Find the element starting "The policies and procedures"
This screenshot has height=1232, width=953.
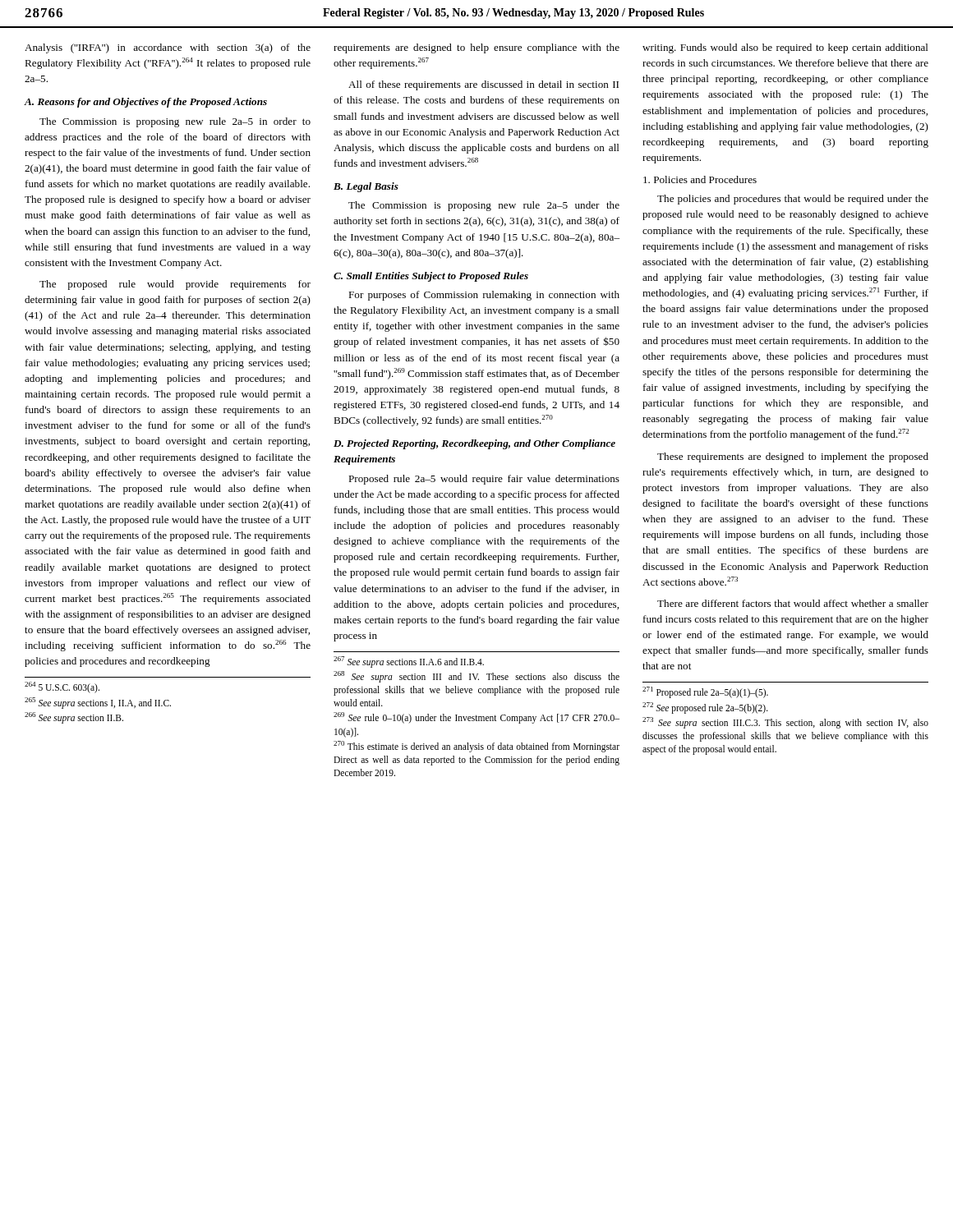point(785,432)
